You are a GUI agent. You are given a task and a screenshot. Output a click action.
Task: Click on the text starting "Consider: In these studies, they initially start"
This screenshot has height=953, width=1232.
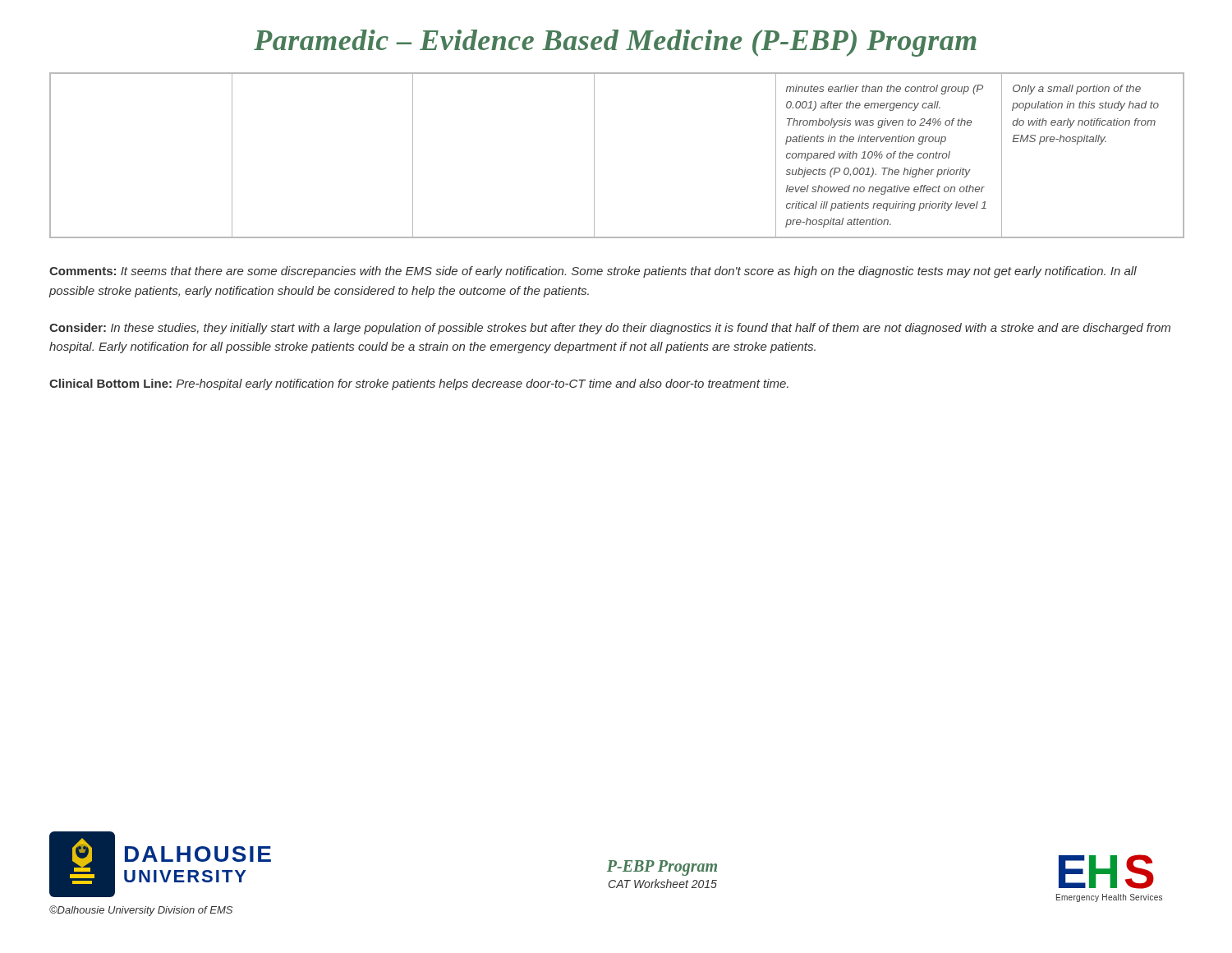610,337
